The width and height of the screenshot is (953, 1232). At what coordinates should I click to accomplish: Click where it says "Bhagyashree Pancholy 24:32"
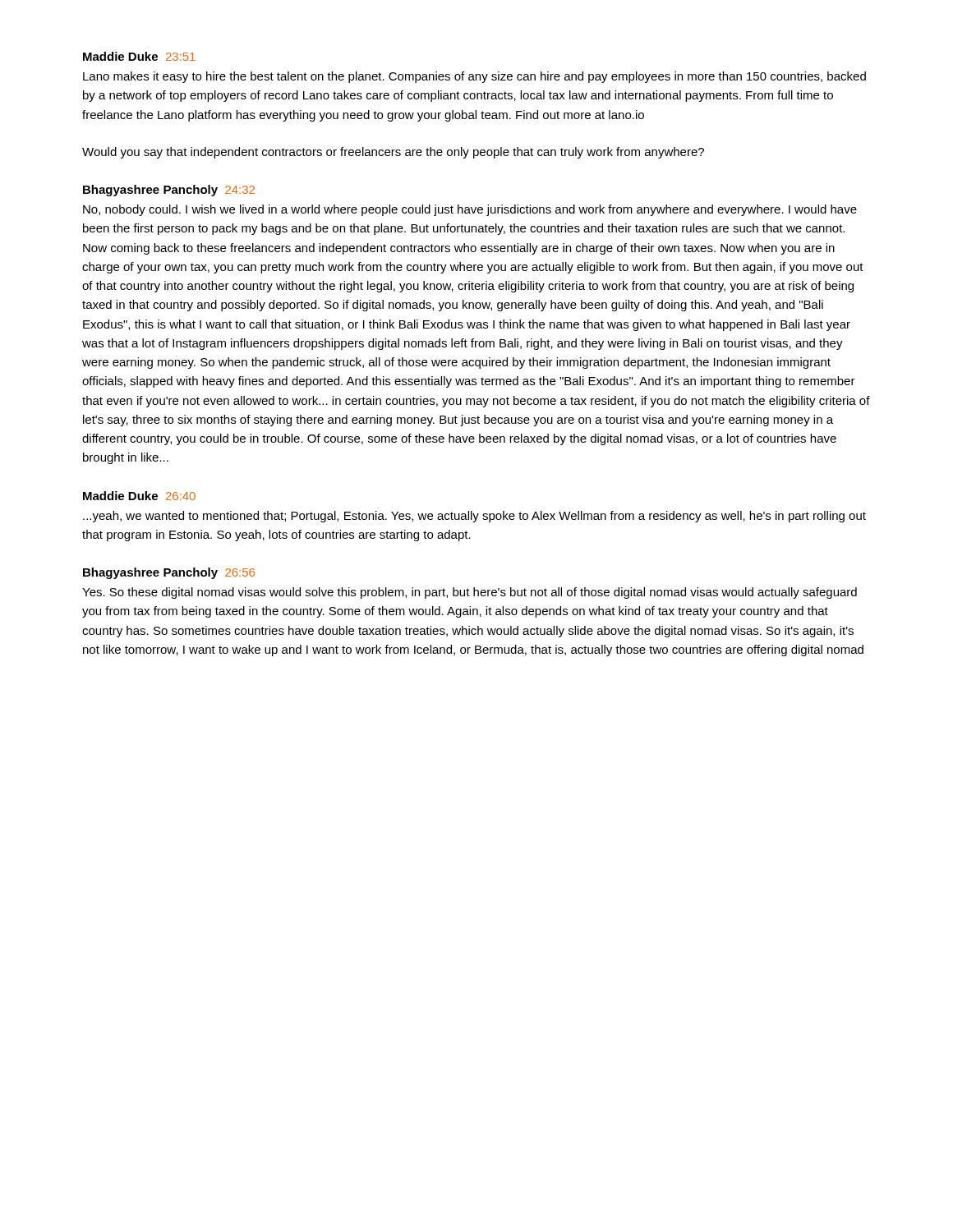(x=169, y=189)
